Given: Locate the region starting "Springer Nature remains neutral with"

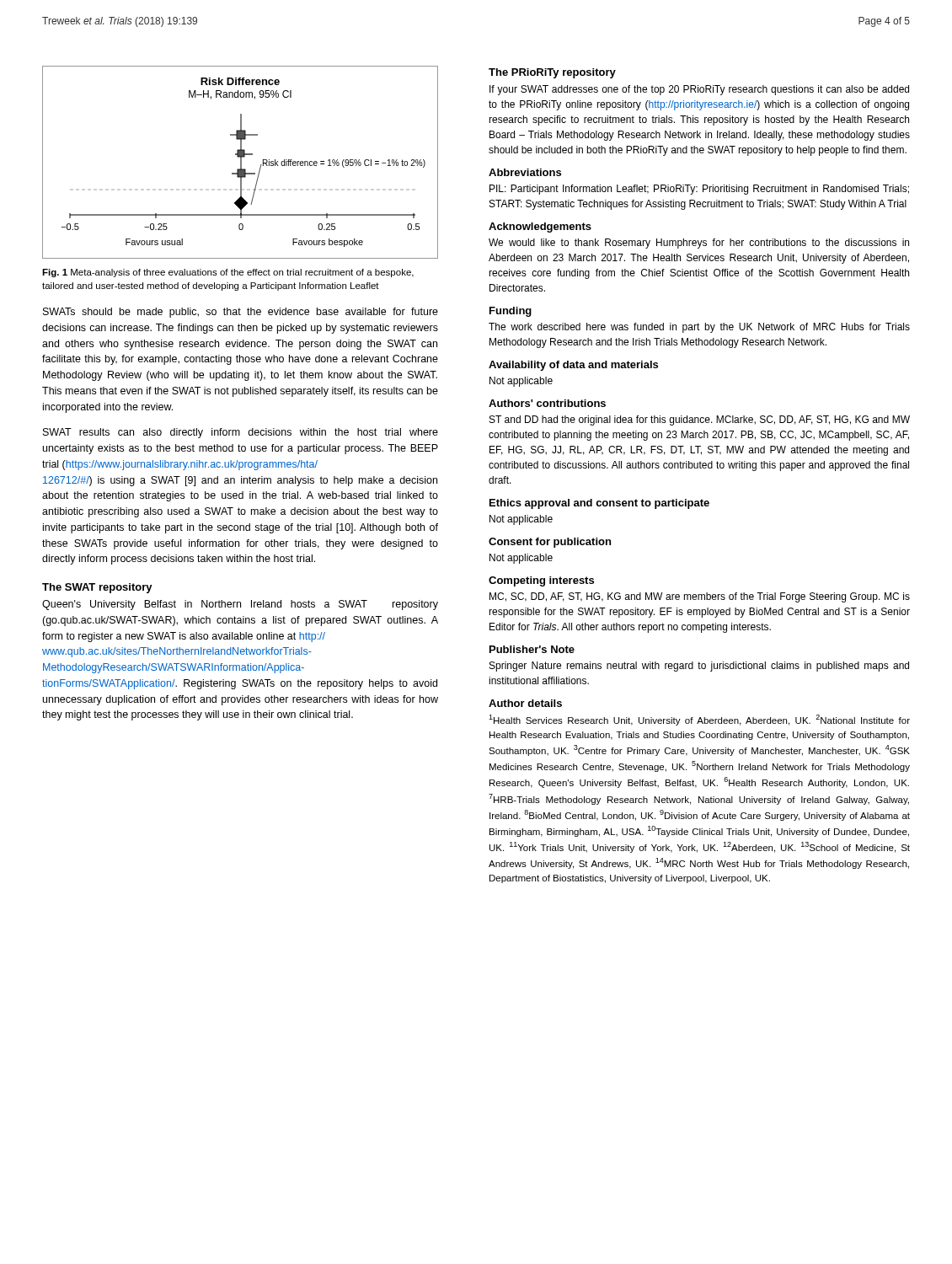Looking at the screenshot, I should pyautogui.click(x=699, y=673).
